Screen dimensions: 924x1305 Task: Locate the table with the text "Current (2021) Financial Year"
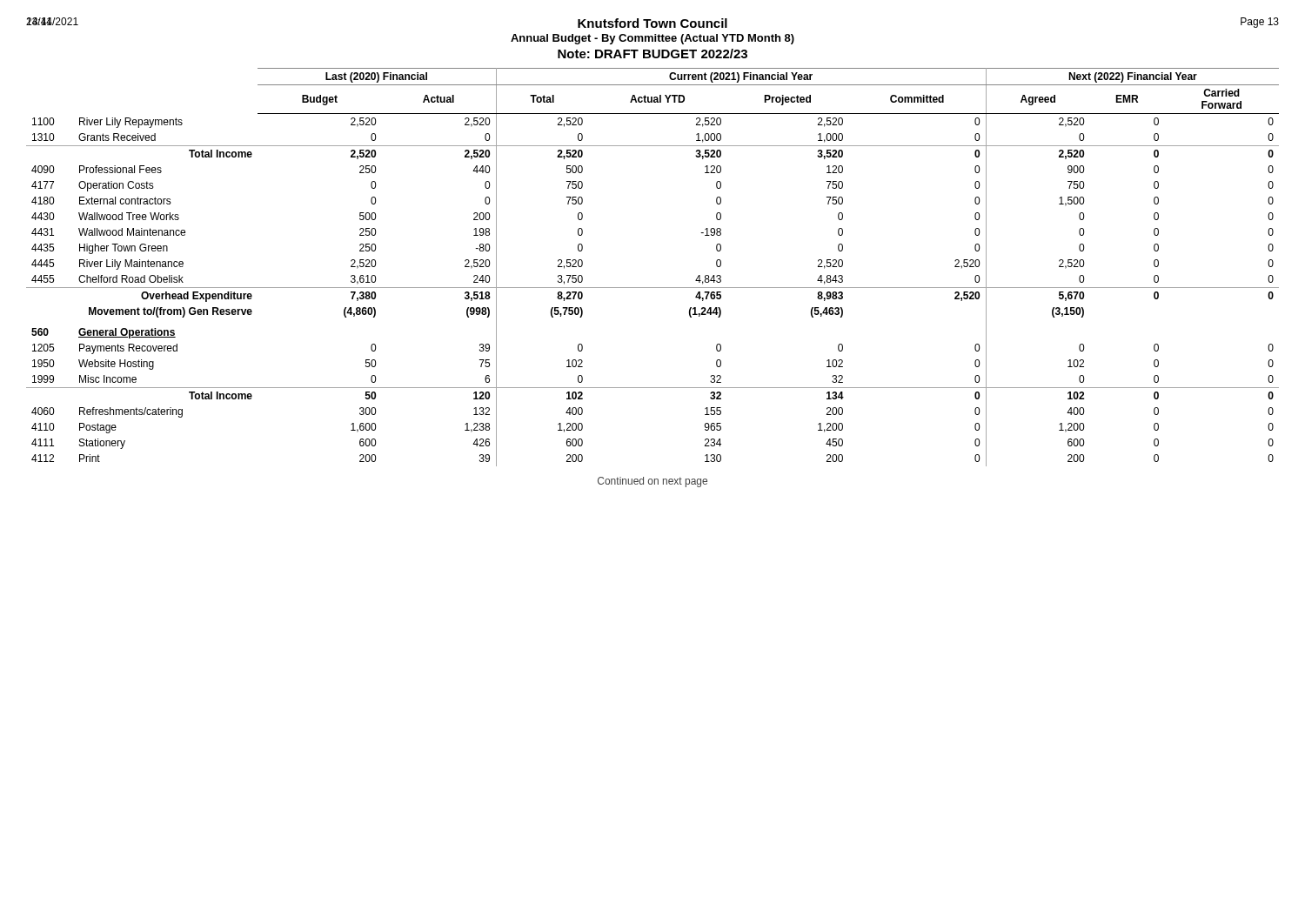(x=652, y=267)
